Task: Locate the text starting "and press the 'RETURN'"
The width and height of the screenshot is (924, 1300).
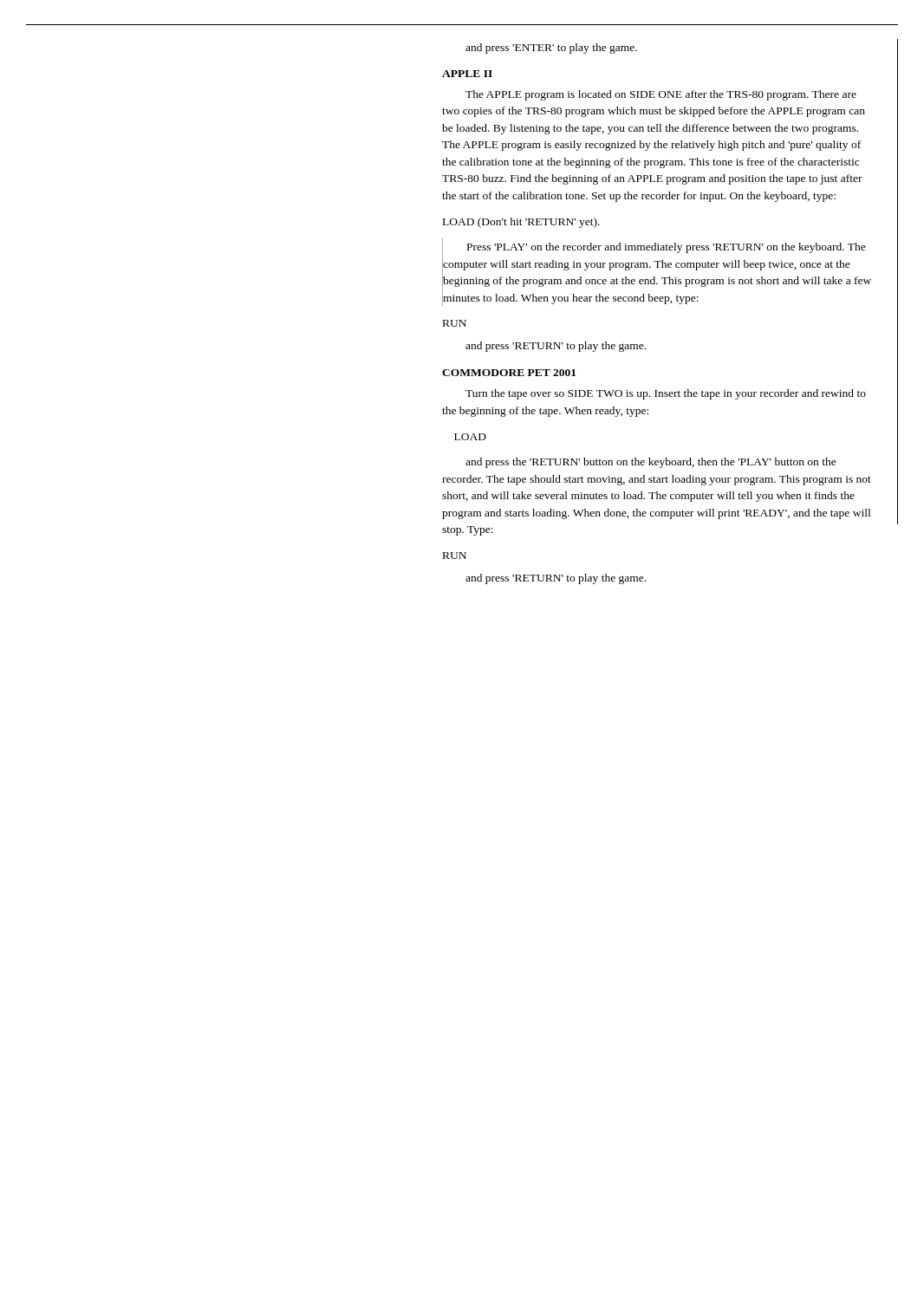Action: click(657, 496)
